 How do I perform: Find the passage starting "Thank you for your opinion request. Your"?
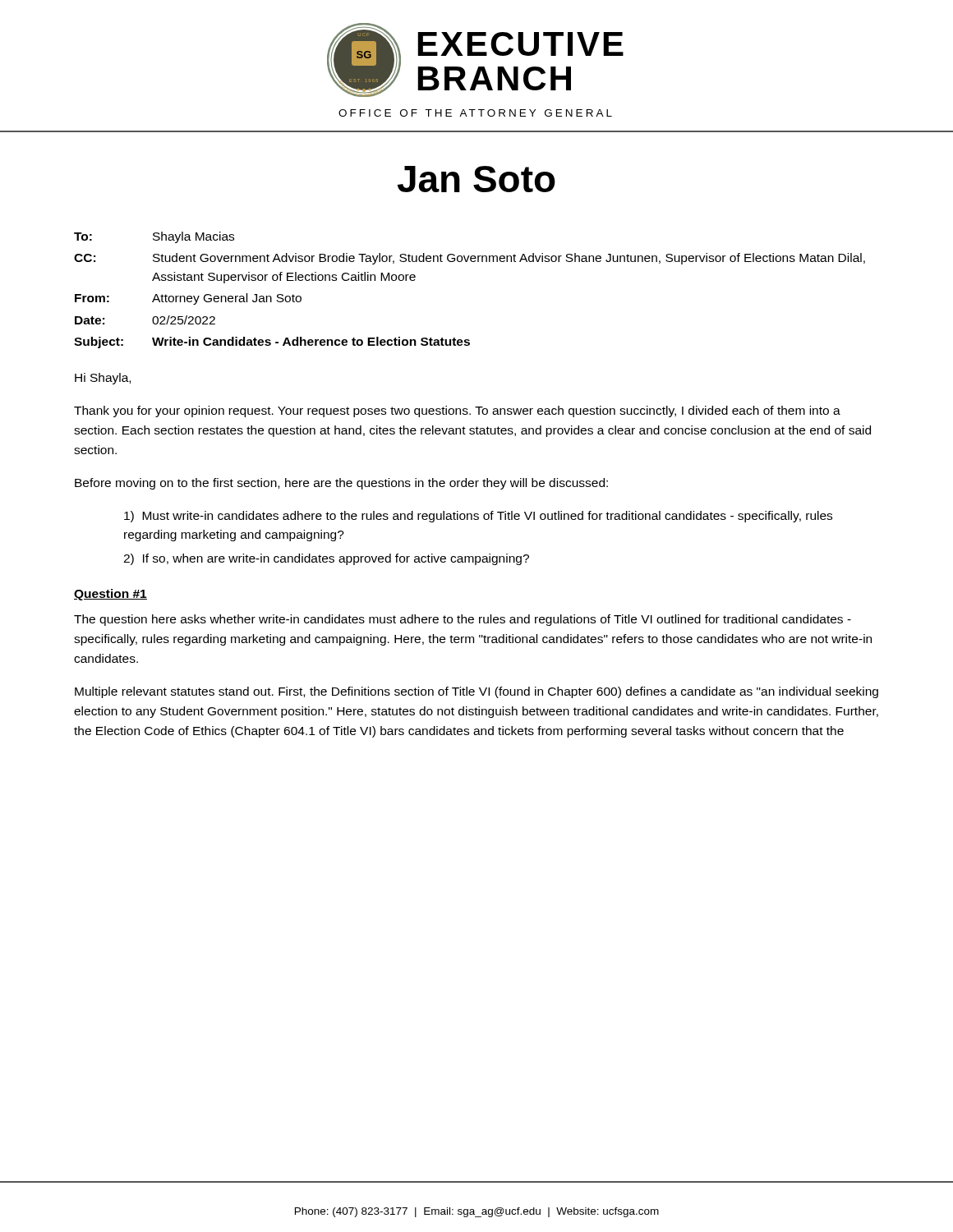click(473, 430)
